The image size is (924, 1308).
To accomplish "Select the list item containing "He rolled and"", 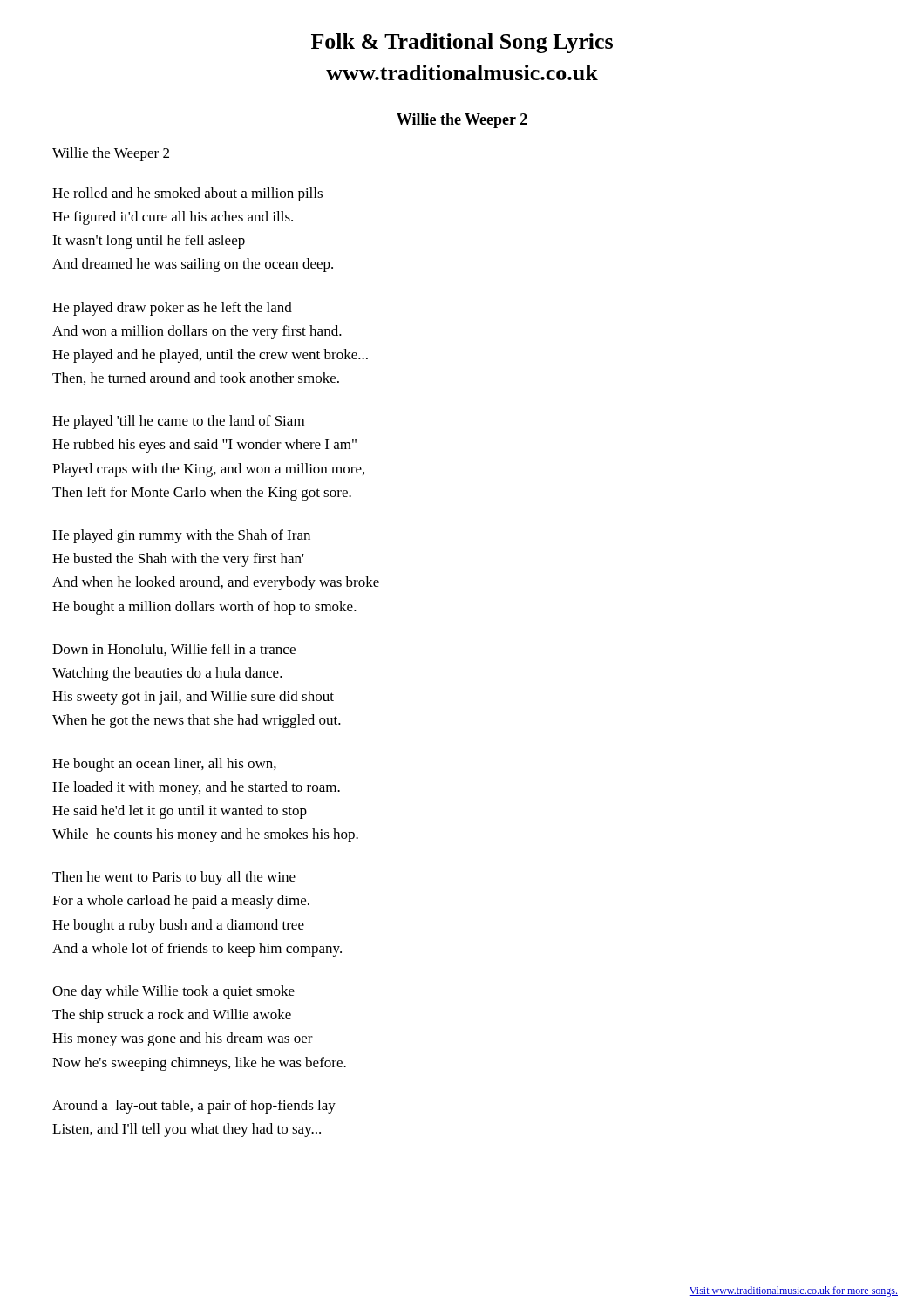I will click(187, 194).
